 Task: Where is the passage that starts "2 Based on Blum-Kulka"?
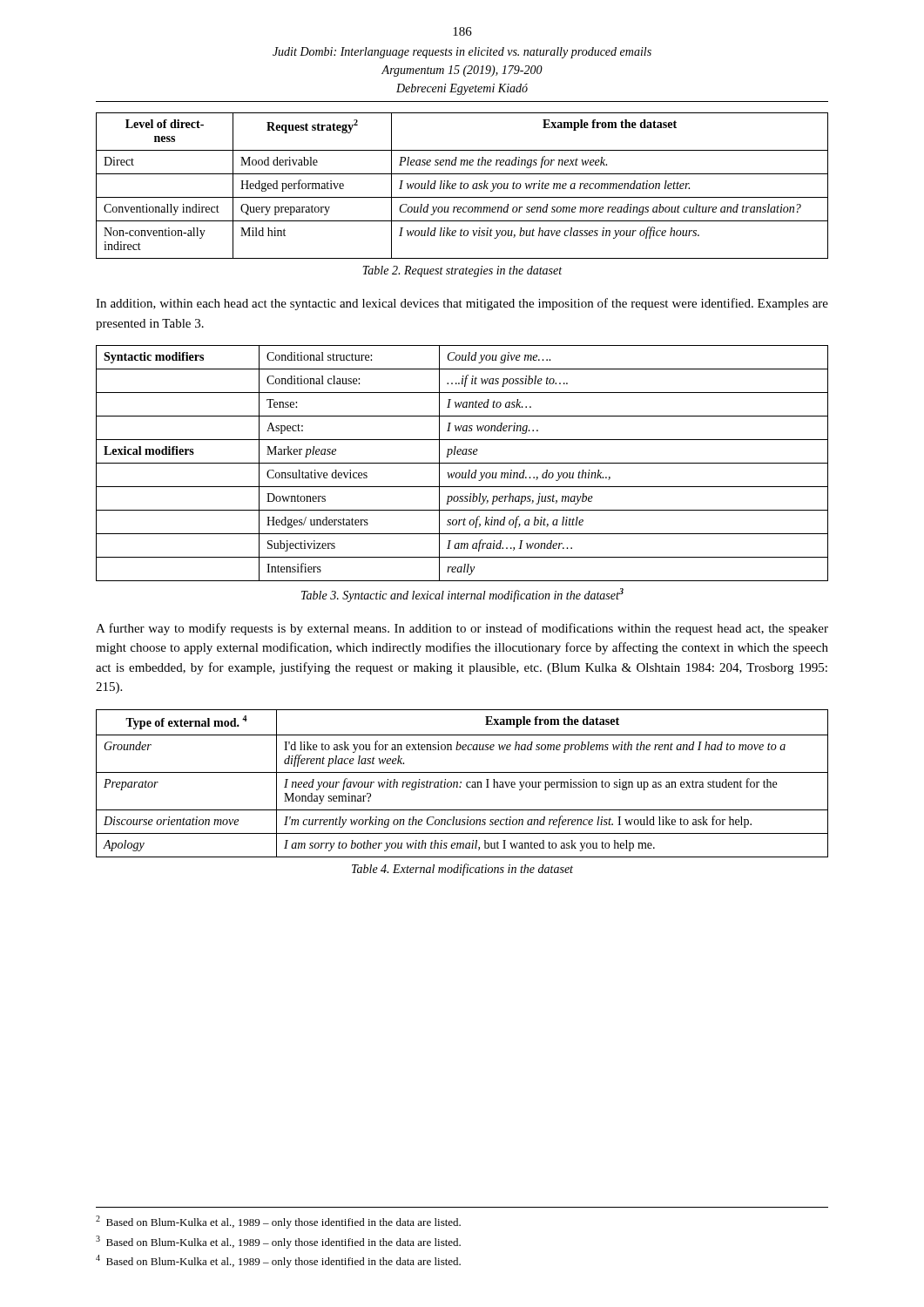click(x=279, y=1222)
